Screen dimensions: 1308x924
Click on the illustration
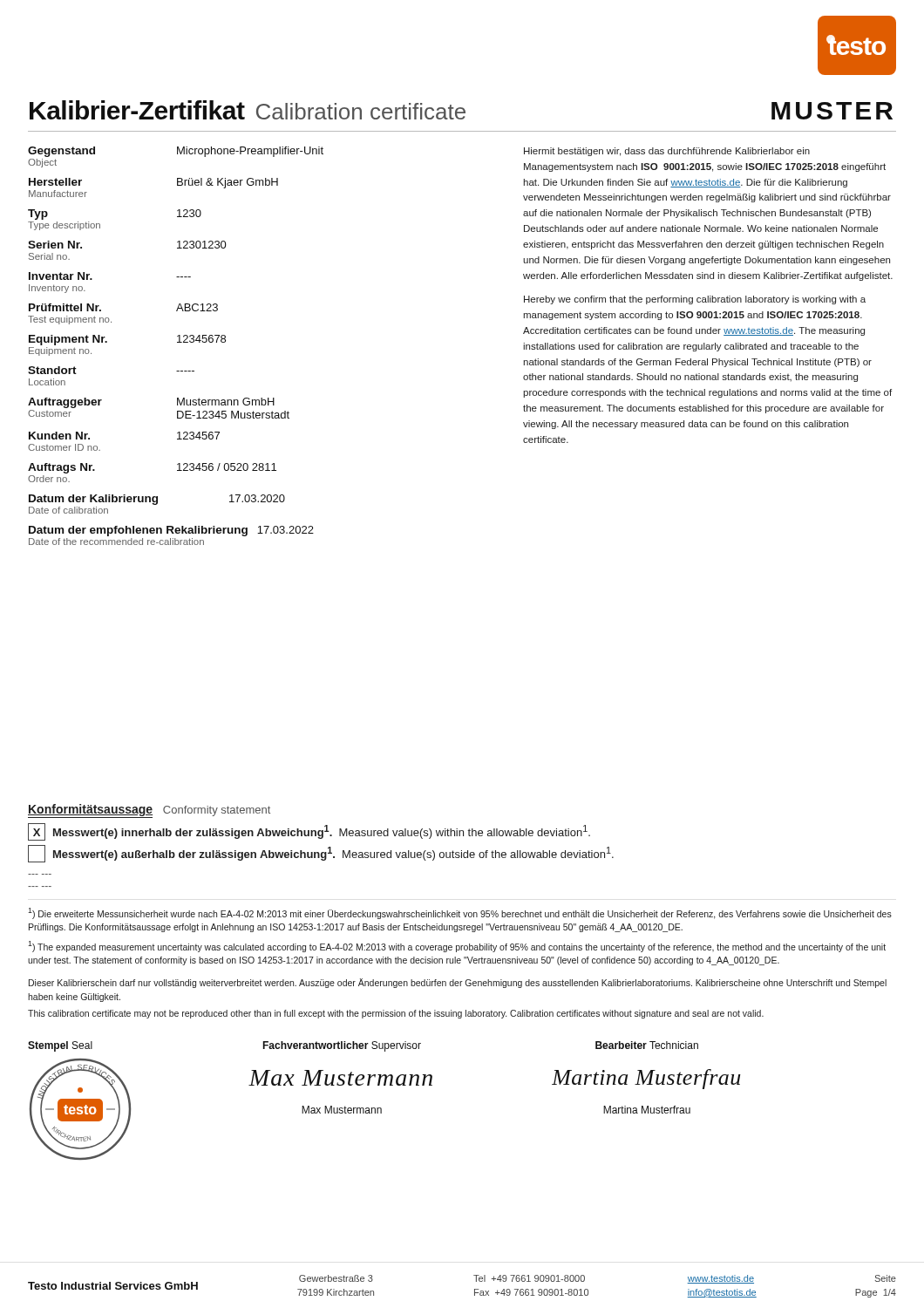(115, 1101)
